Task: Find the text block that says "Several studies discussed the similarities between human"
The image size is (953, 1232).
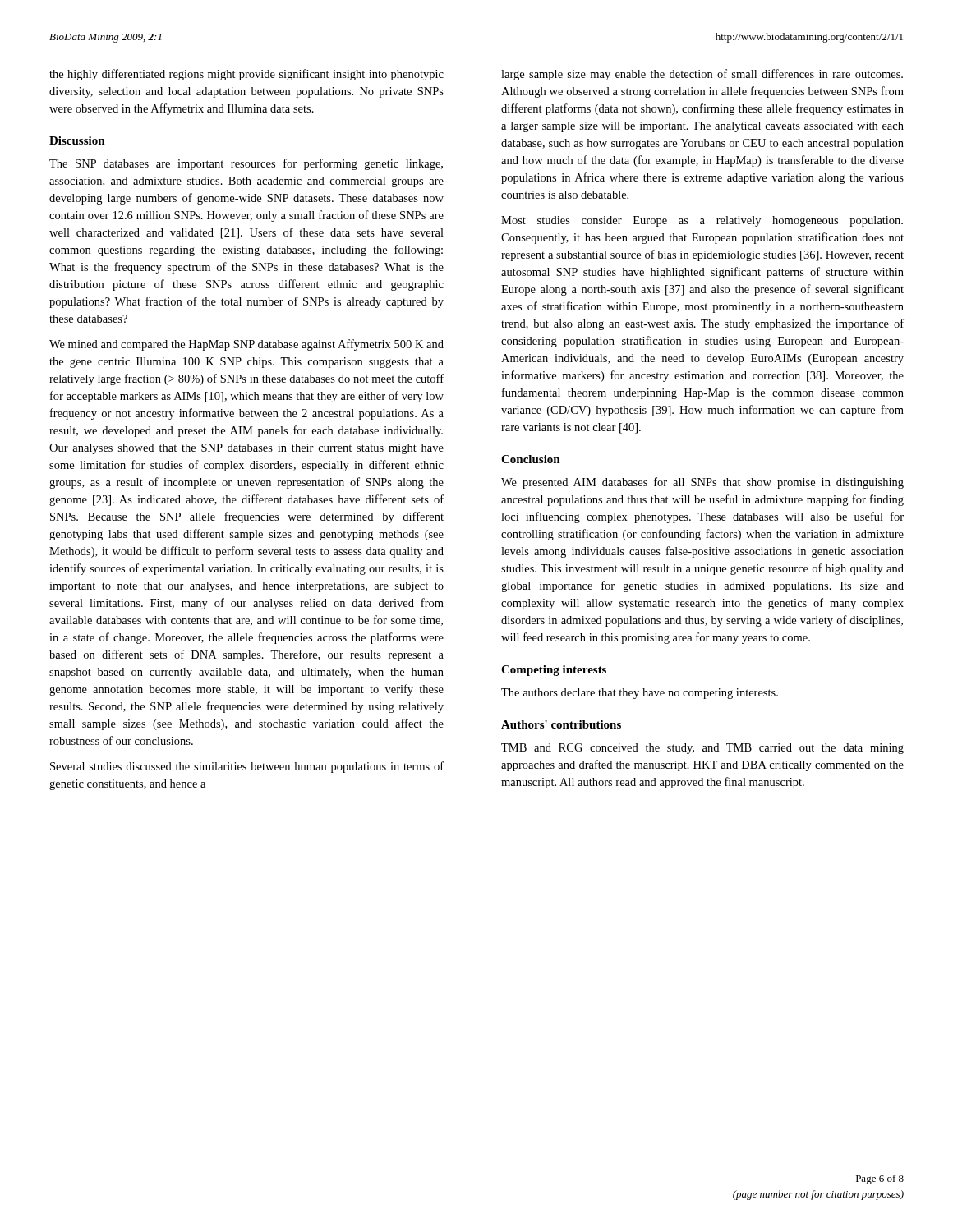Action: (246, 776)
